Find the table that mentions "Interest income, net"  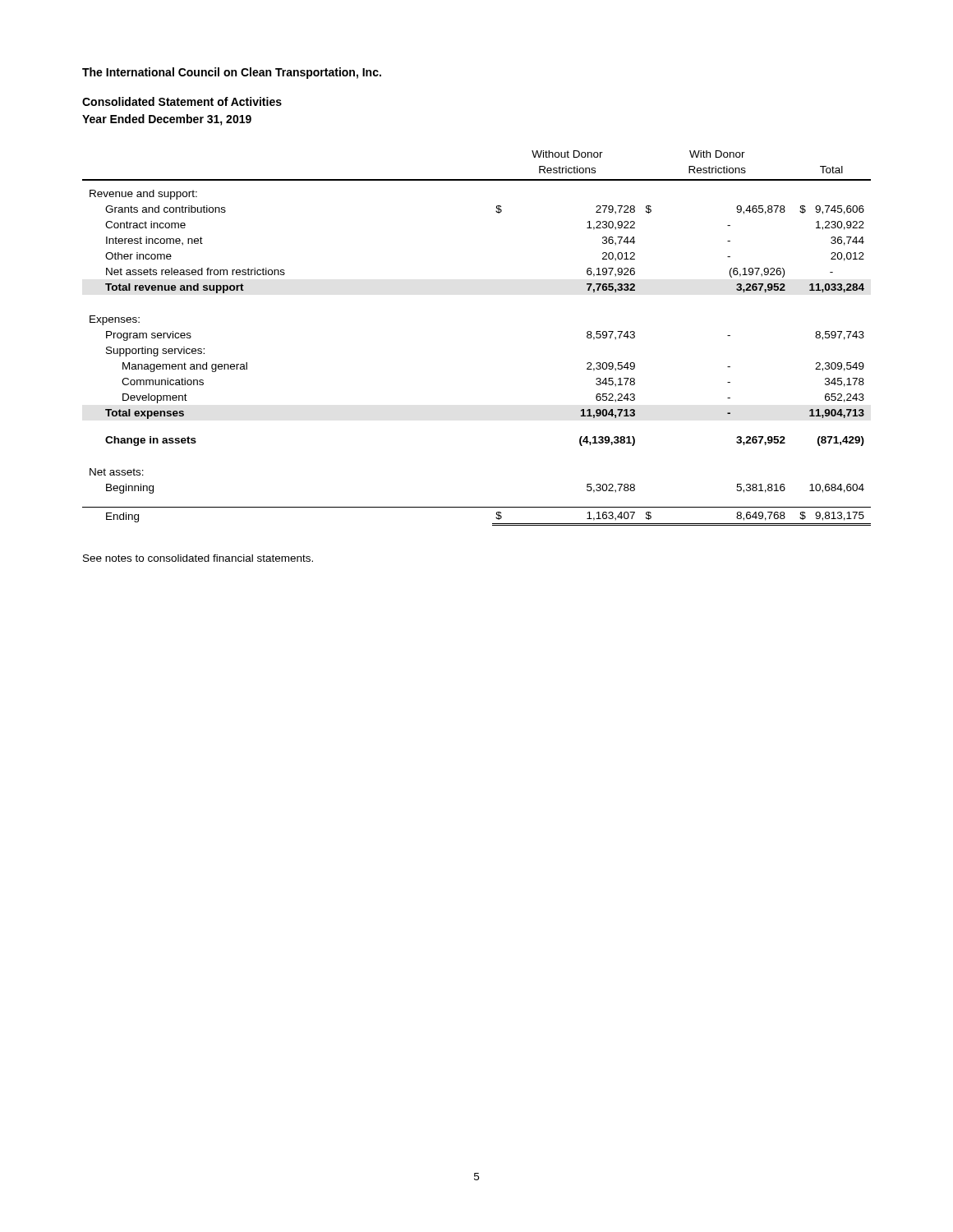tap(476, 336)
